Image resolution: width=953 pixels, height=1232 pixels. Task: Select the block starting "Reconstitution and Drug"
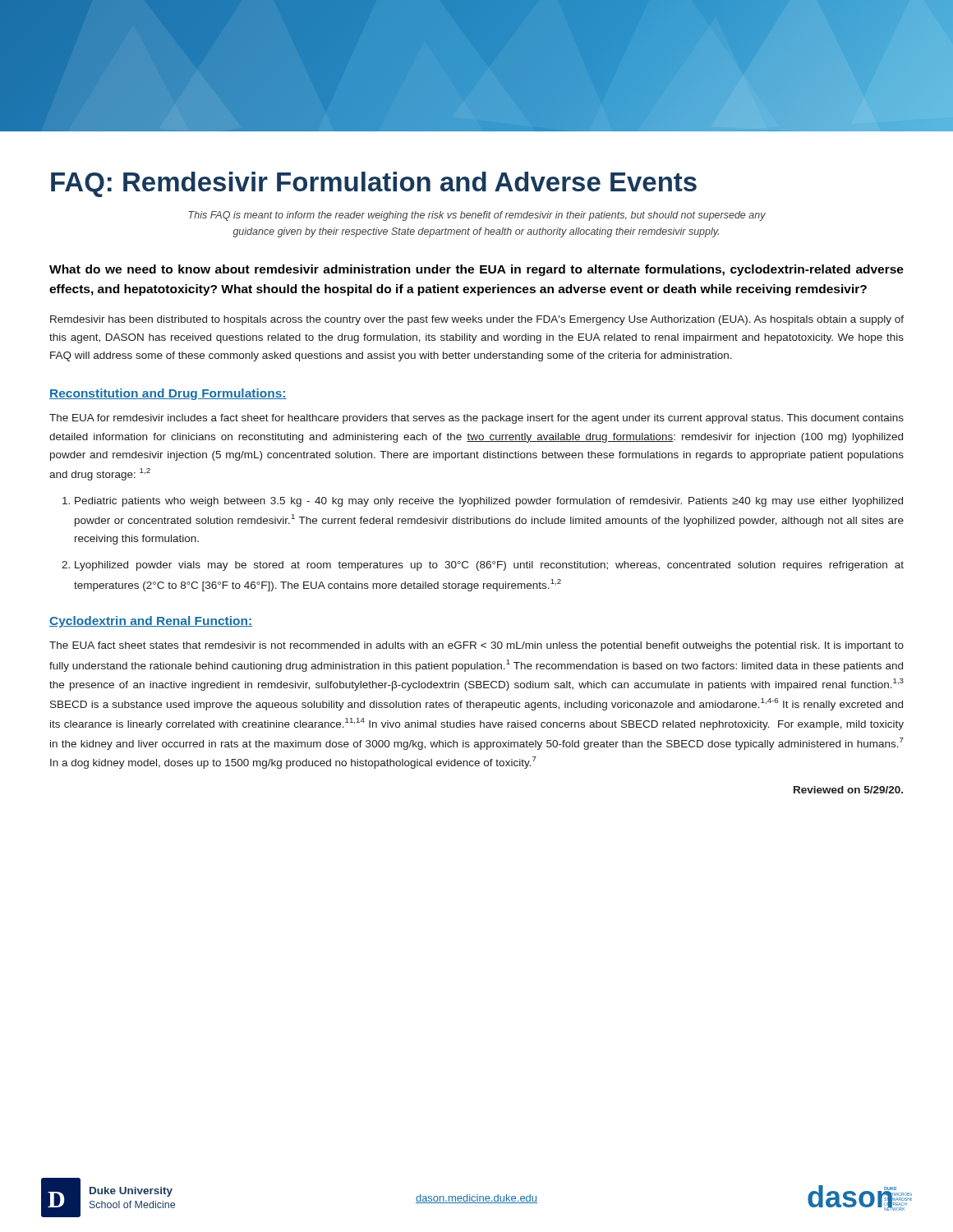coord(168,393)
